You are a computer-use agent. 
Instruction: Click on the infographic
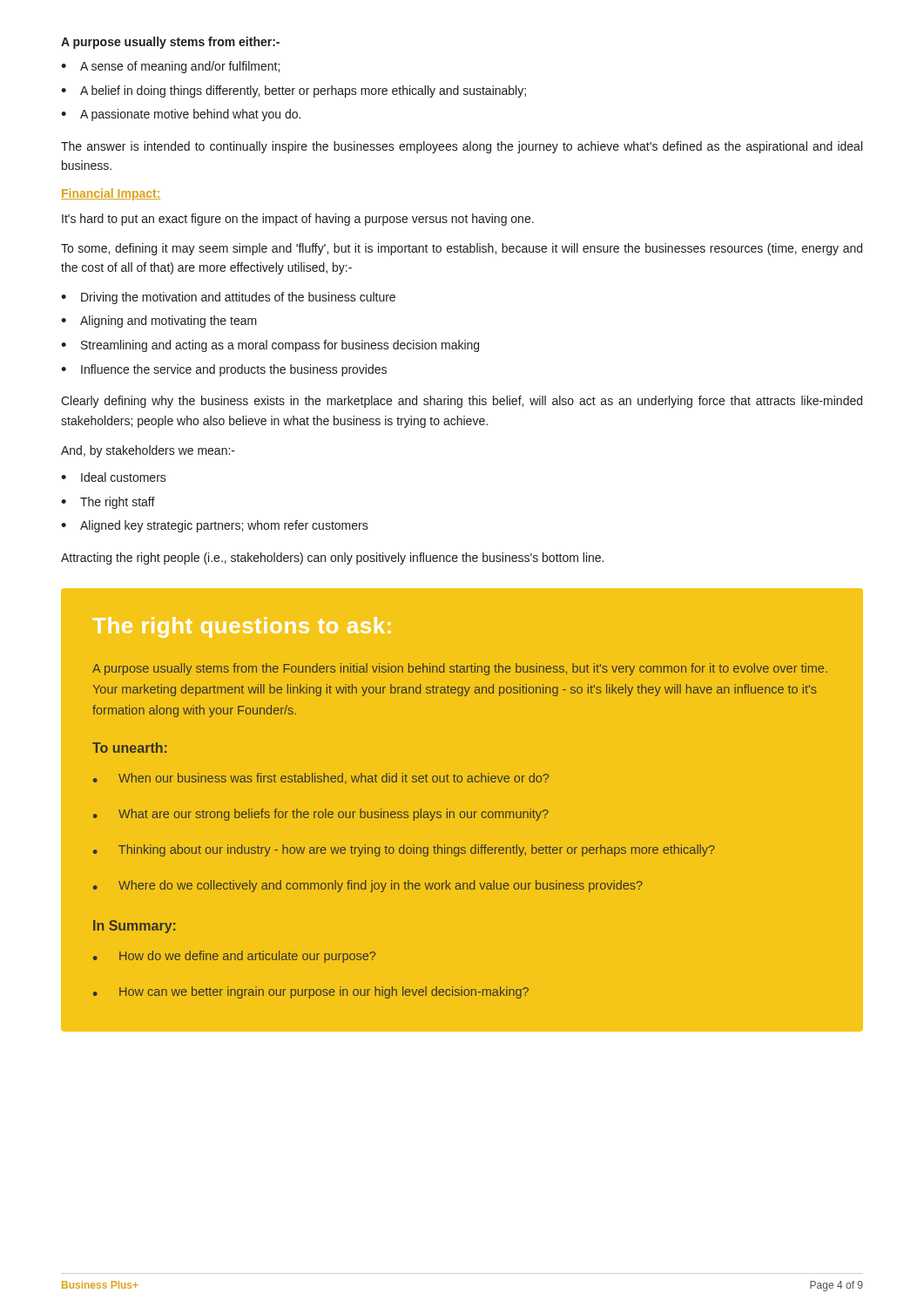[462, 810]
